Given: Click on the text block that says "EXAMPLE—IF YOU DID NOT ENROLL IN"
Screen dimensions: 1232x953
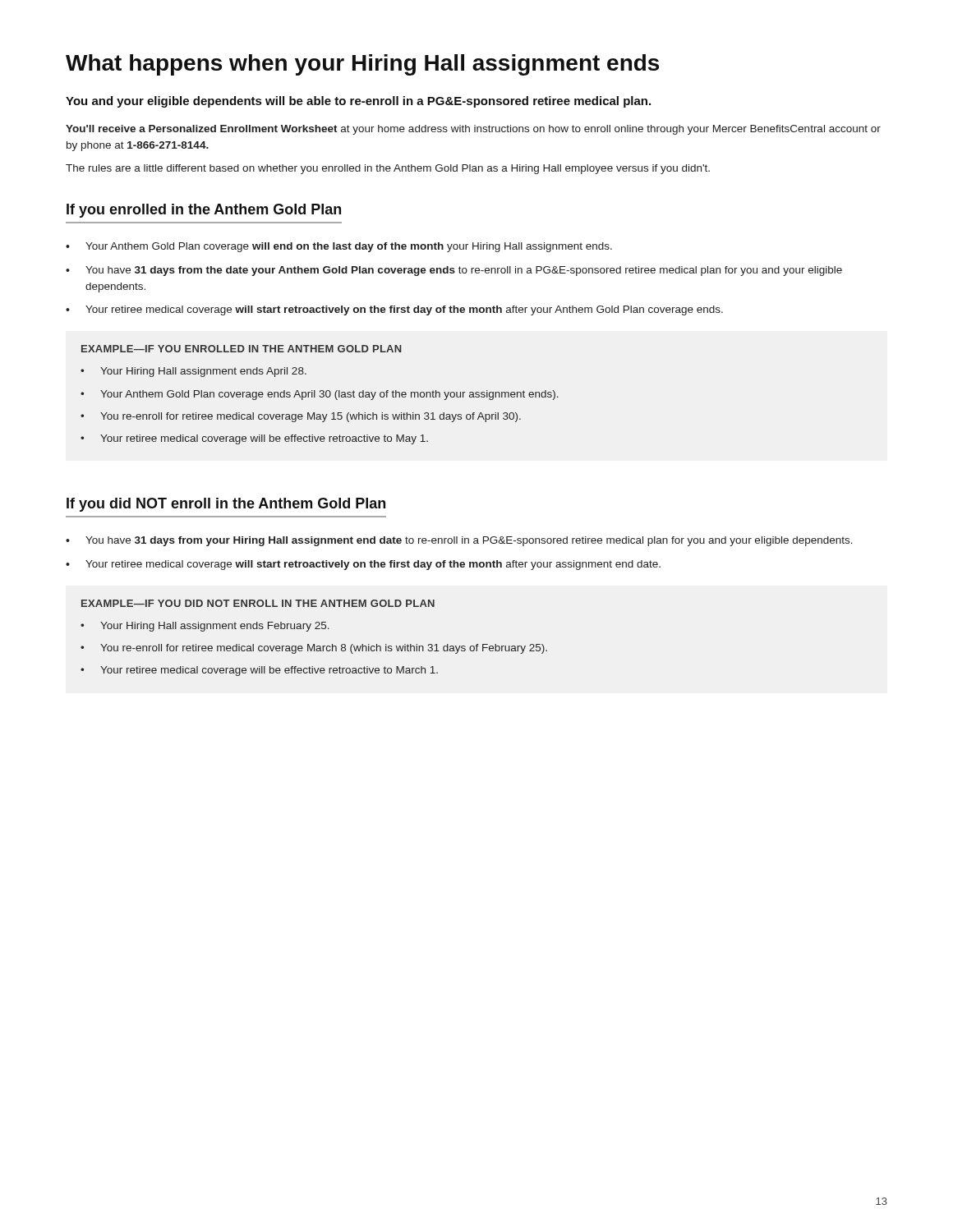Looking at the screenshot, I should pyautogui.click(x=258, y=603).
